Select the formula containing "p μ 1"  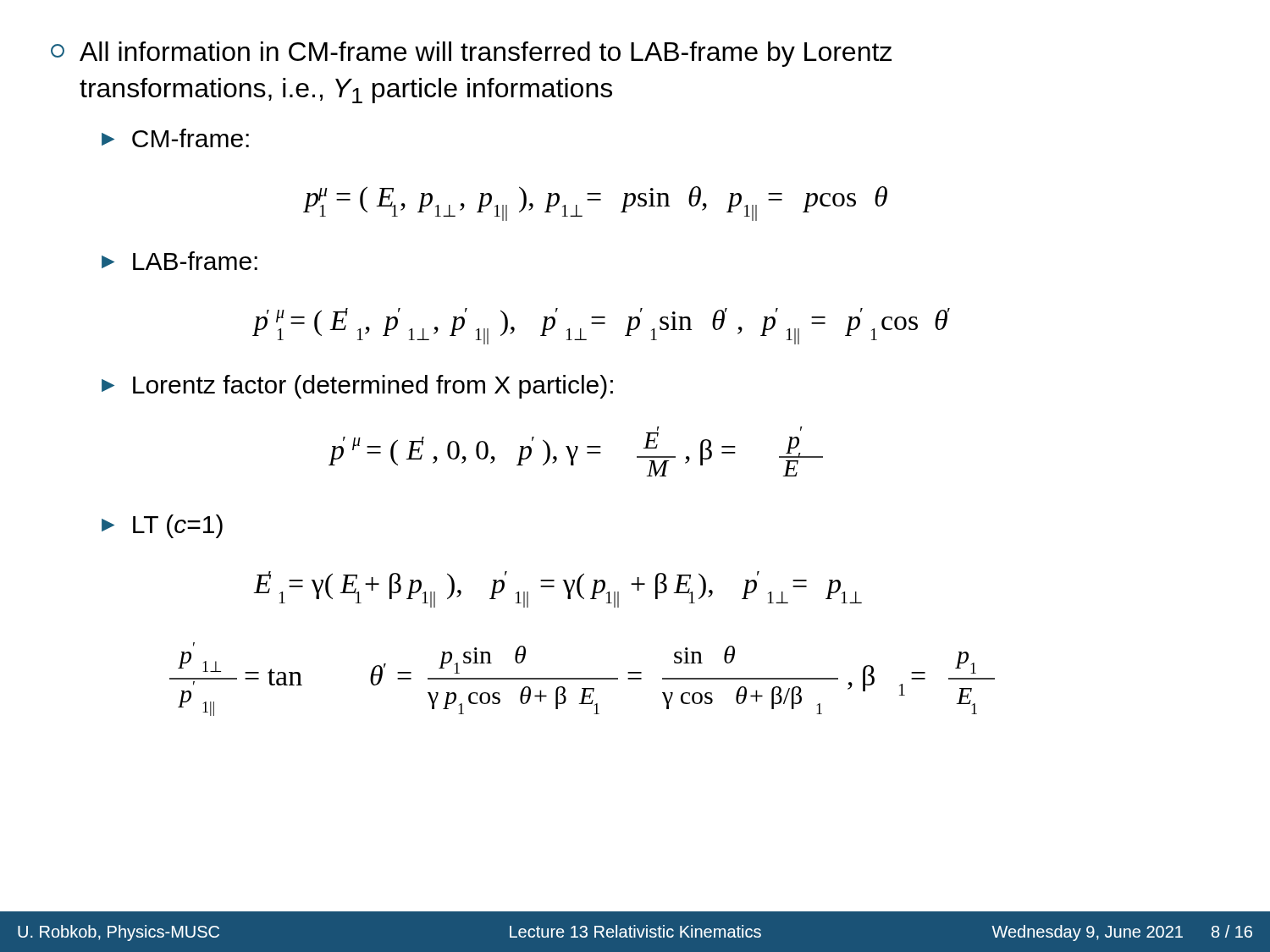(635, 194)
